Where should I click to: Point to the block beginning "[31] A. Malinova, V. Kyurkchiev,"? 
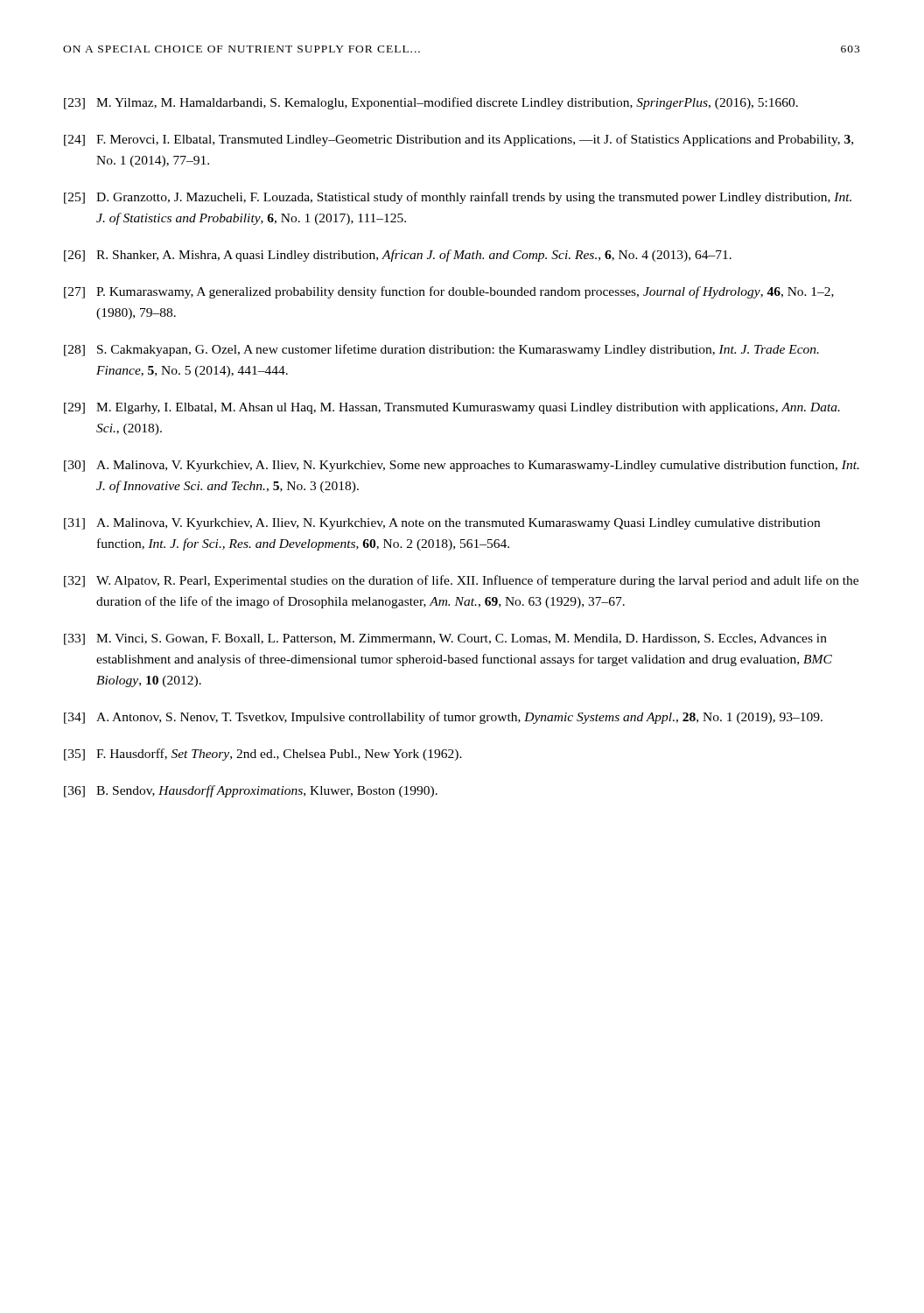point(462,533)
